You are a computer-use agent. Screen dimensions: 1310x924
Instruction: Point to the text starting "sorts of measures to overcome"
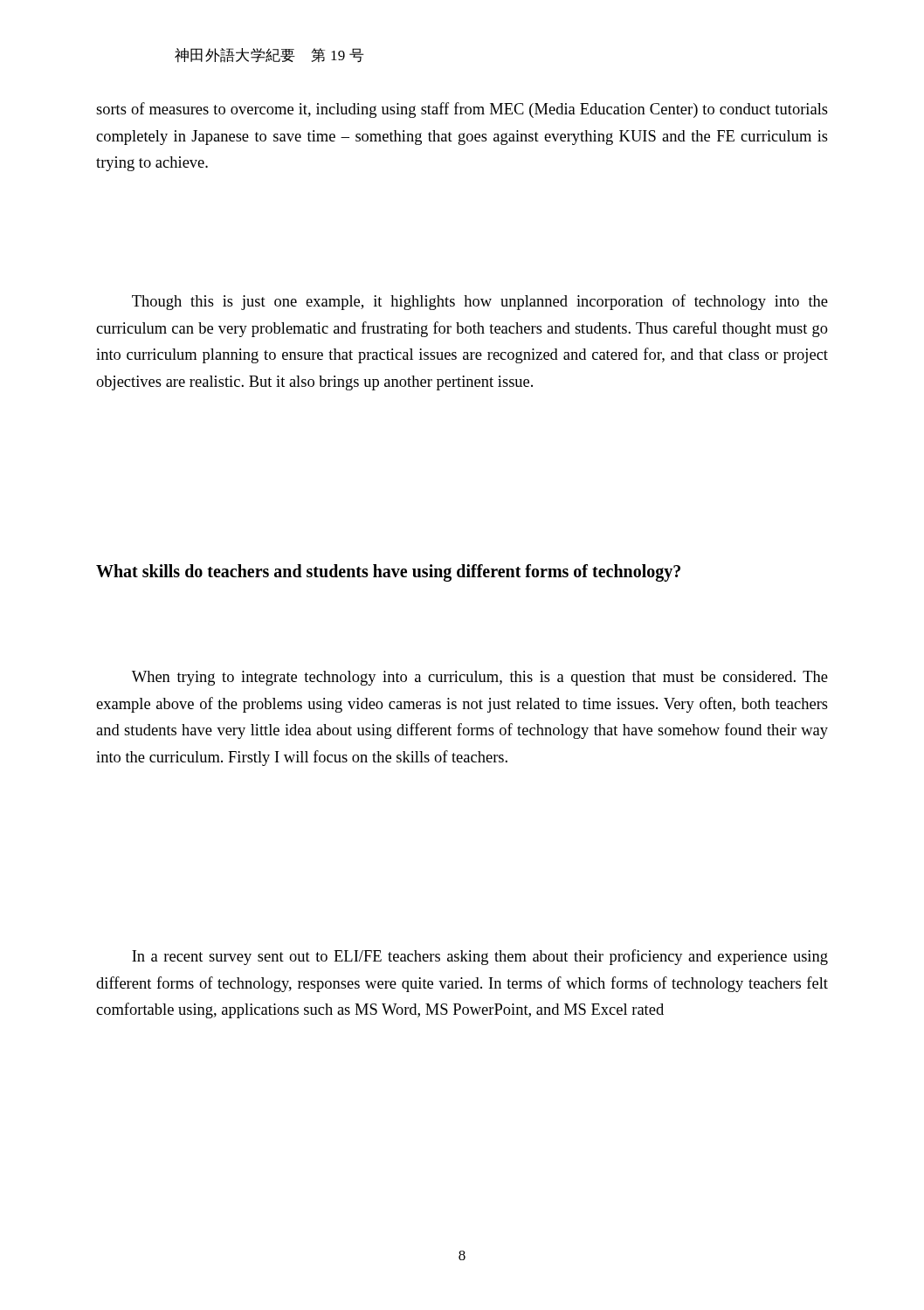(462, 136)
